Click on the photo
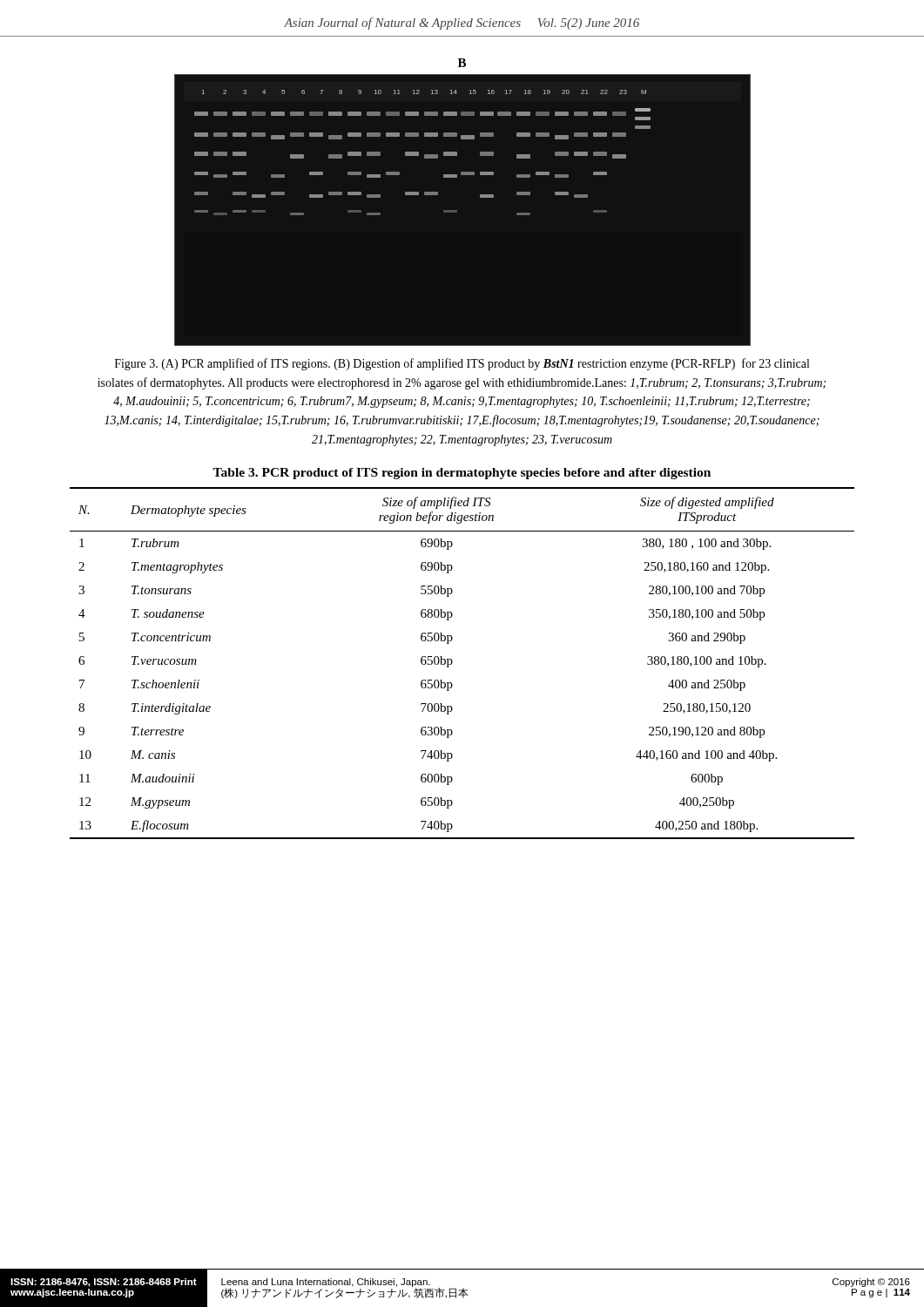The image size is (924, 1307). [x=462, y=210]
